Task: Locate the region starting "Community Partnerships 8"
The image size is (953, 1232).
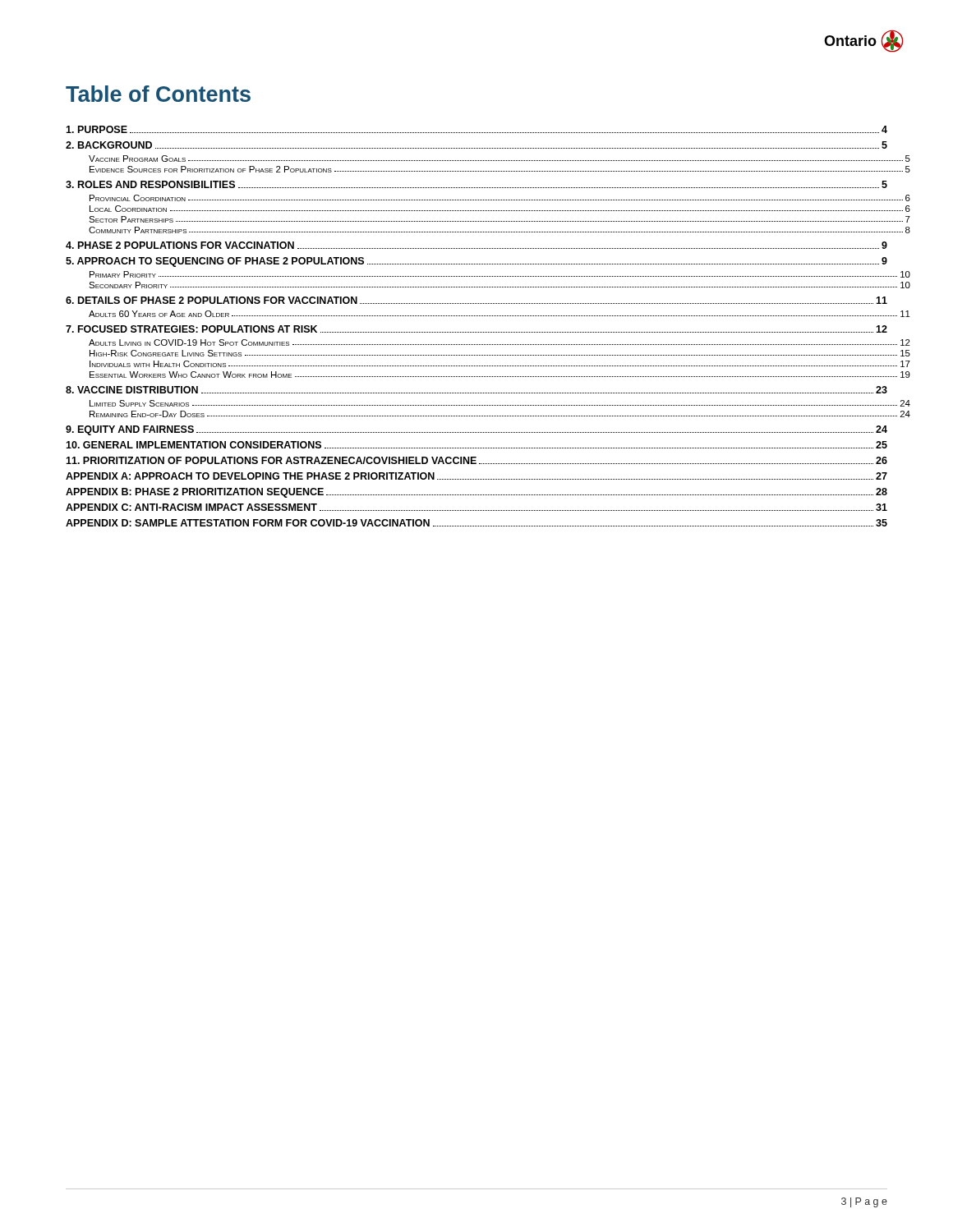Action: point(500,230)
